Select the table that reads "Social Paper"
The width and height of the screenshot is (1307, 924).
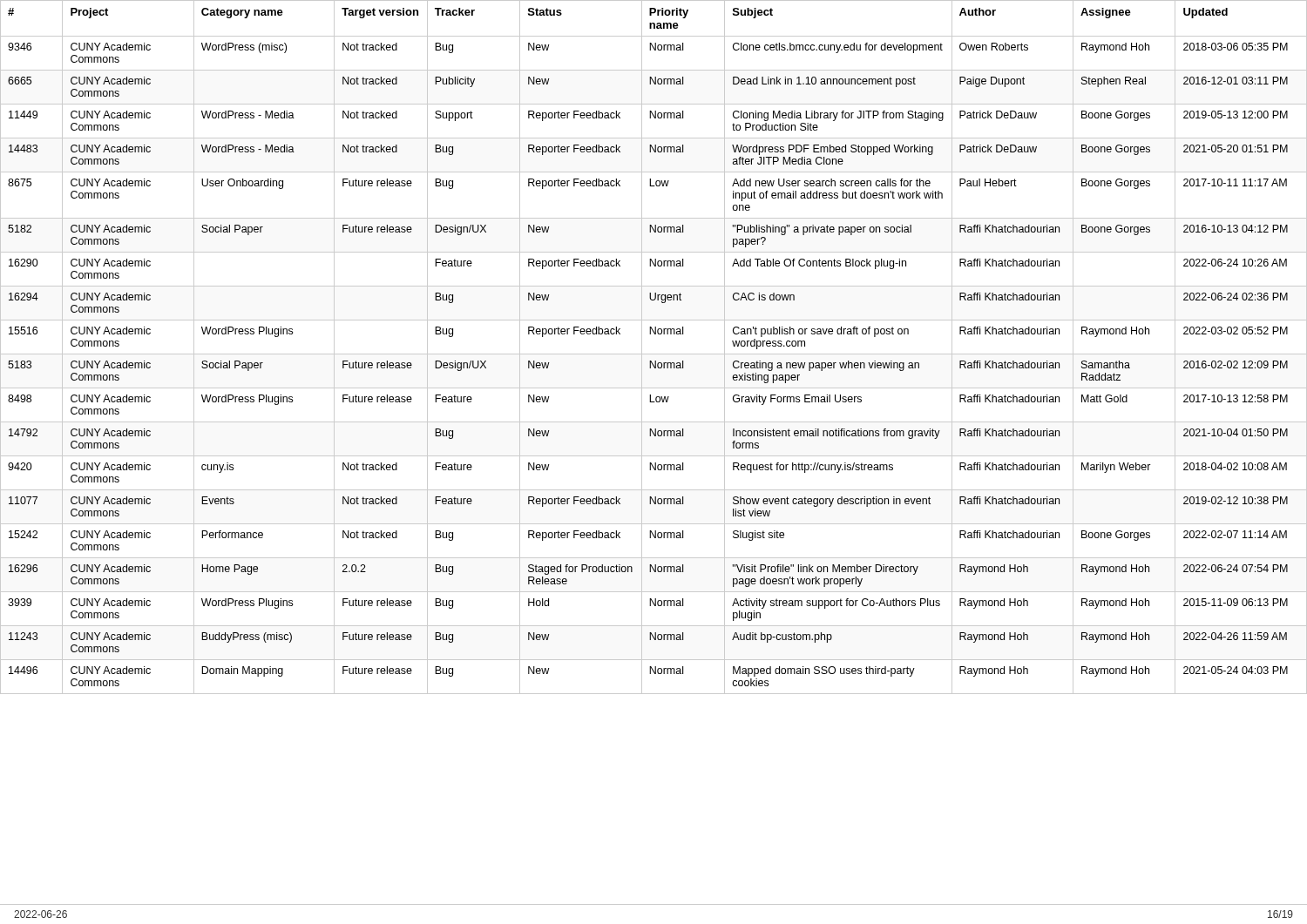click(654, 445)
